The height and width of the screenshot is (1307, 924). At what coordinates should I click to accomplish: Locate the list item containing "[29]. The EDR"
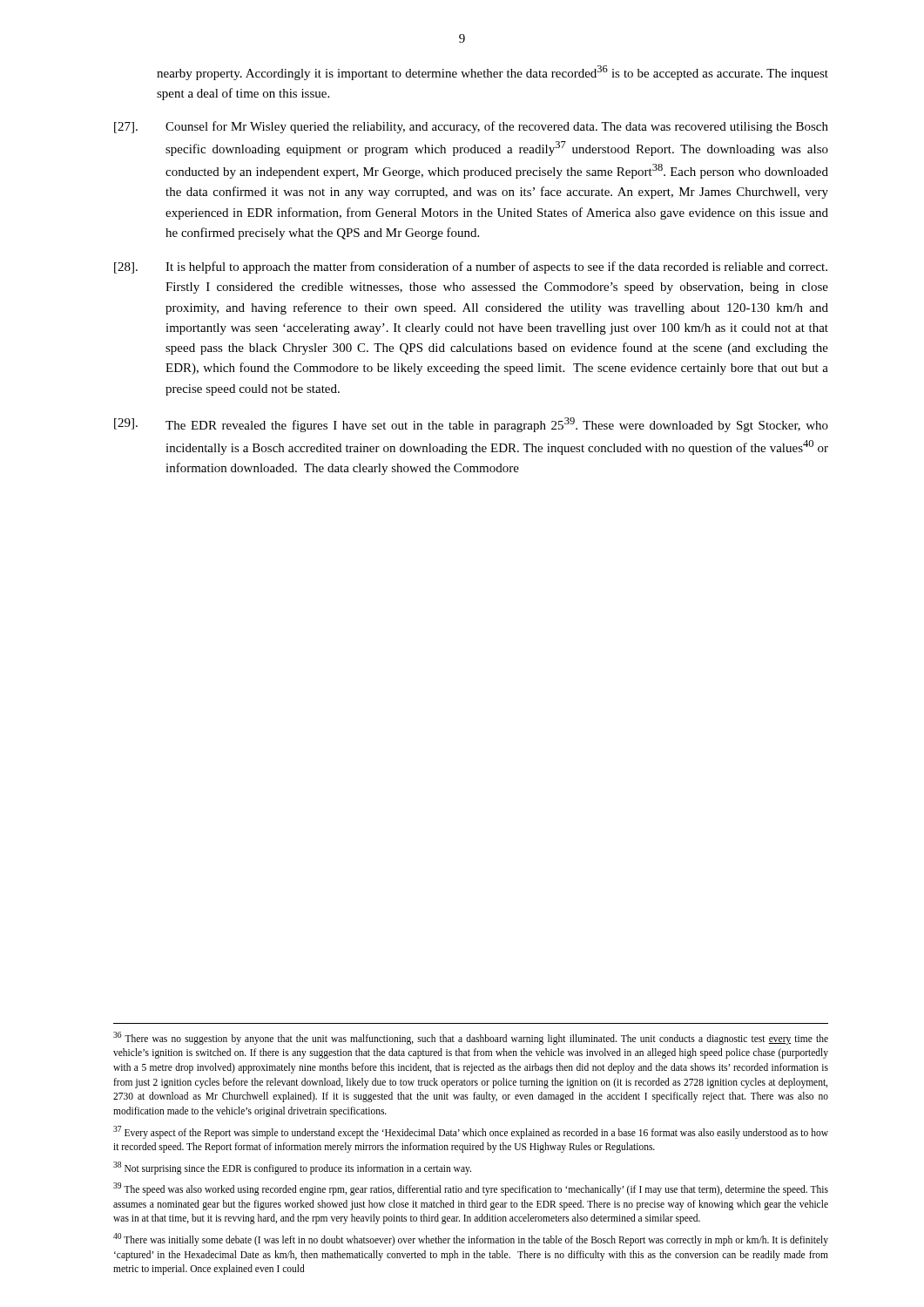tap(471, 446)
